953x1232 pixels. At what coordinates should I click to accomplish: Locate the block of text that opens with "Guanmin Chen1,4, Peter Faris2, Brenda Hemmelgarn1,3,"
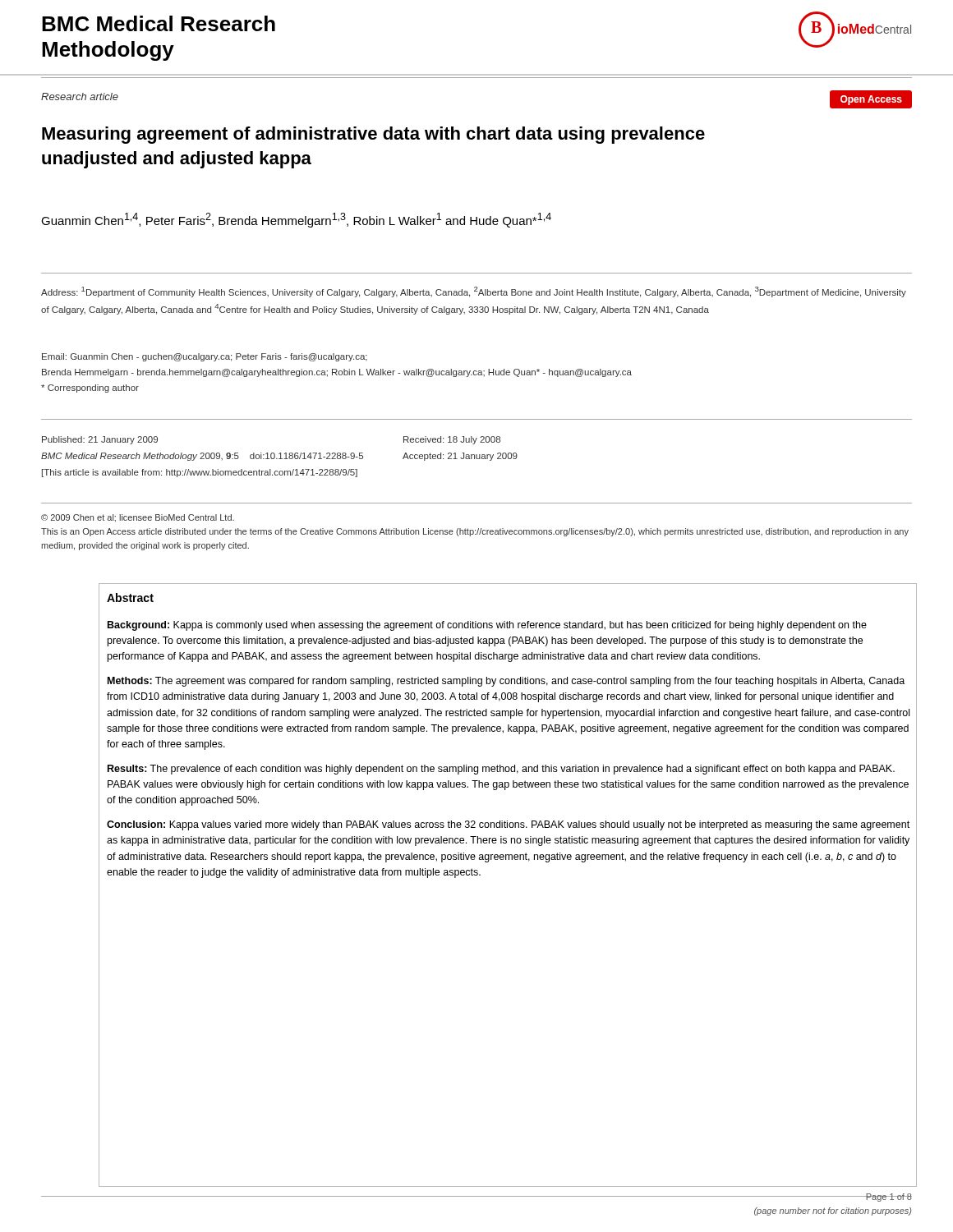(x=296, y=219)
